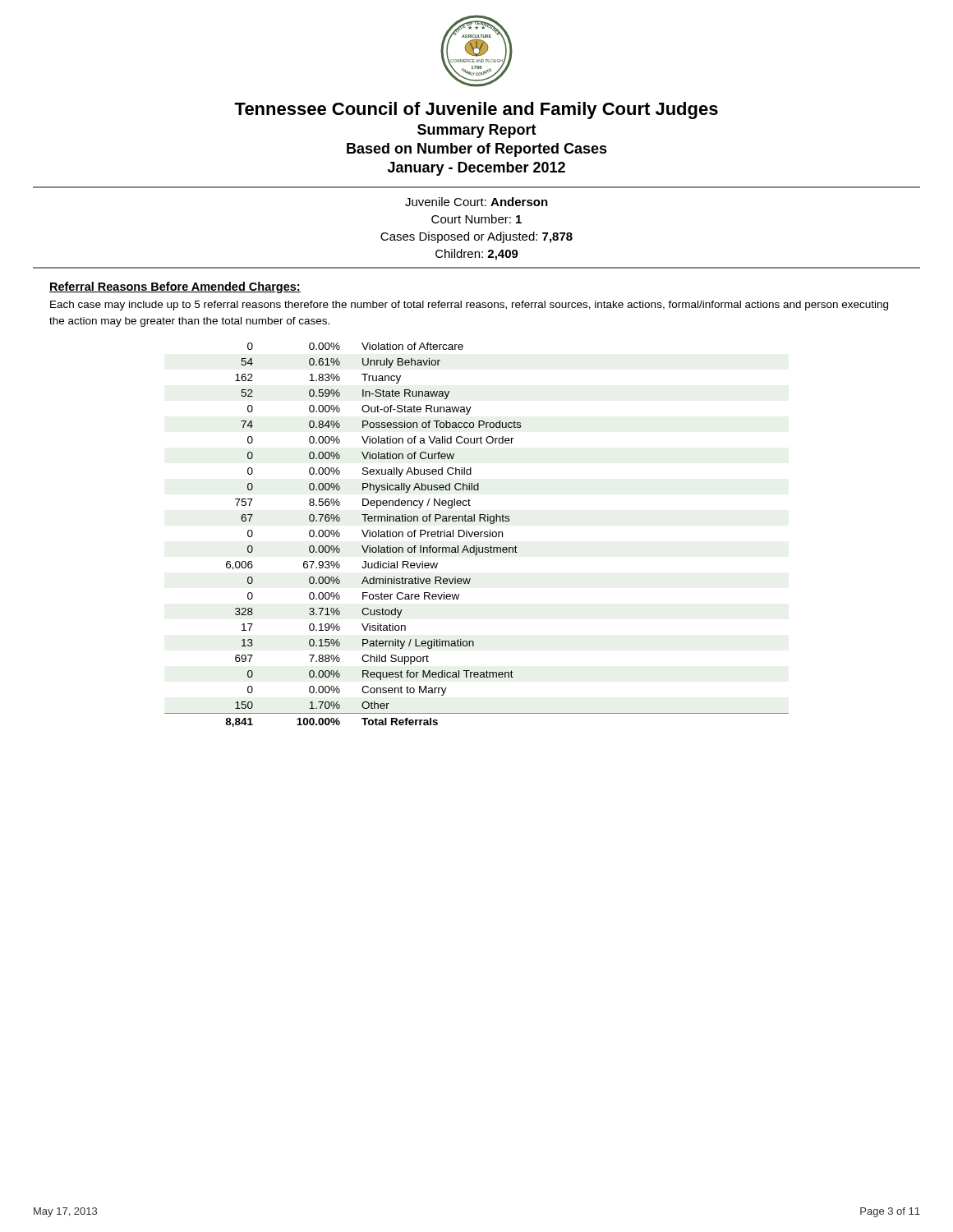Locate a table
This screenshot has height=1232, width=953.
point(476,533)
